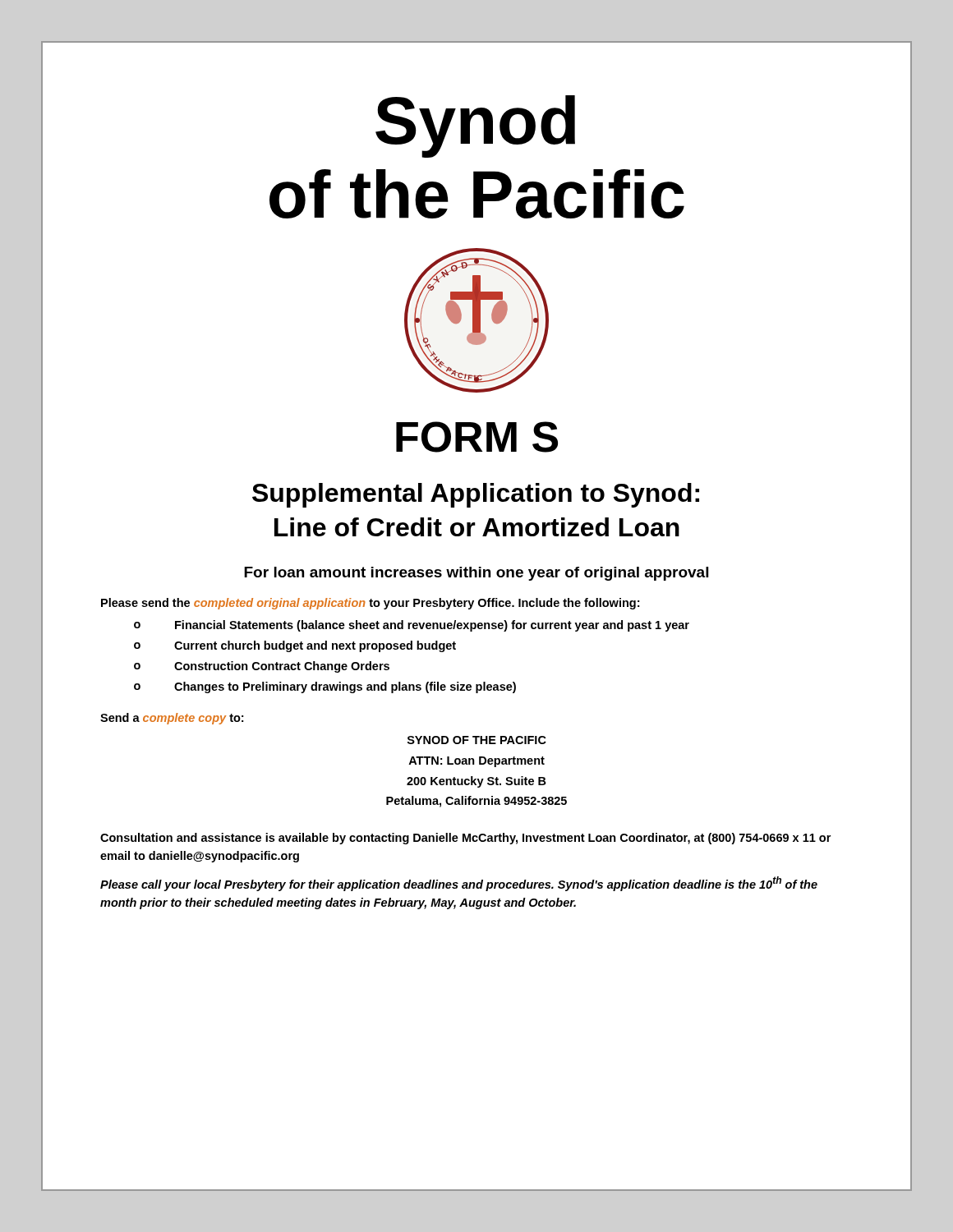Screen dimensions: 1232x953
Task: Find the logo
Action: [x=476, y=322]
